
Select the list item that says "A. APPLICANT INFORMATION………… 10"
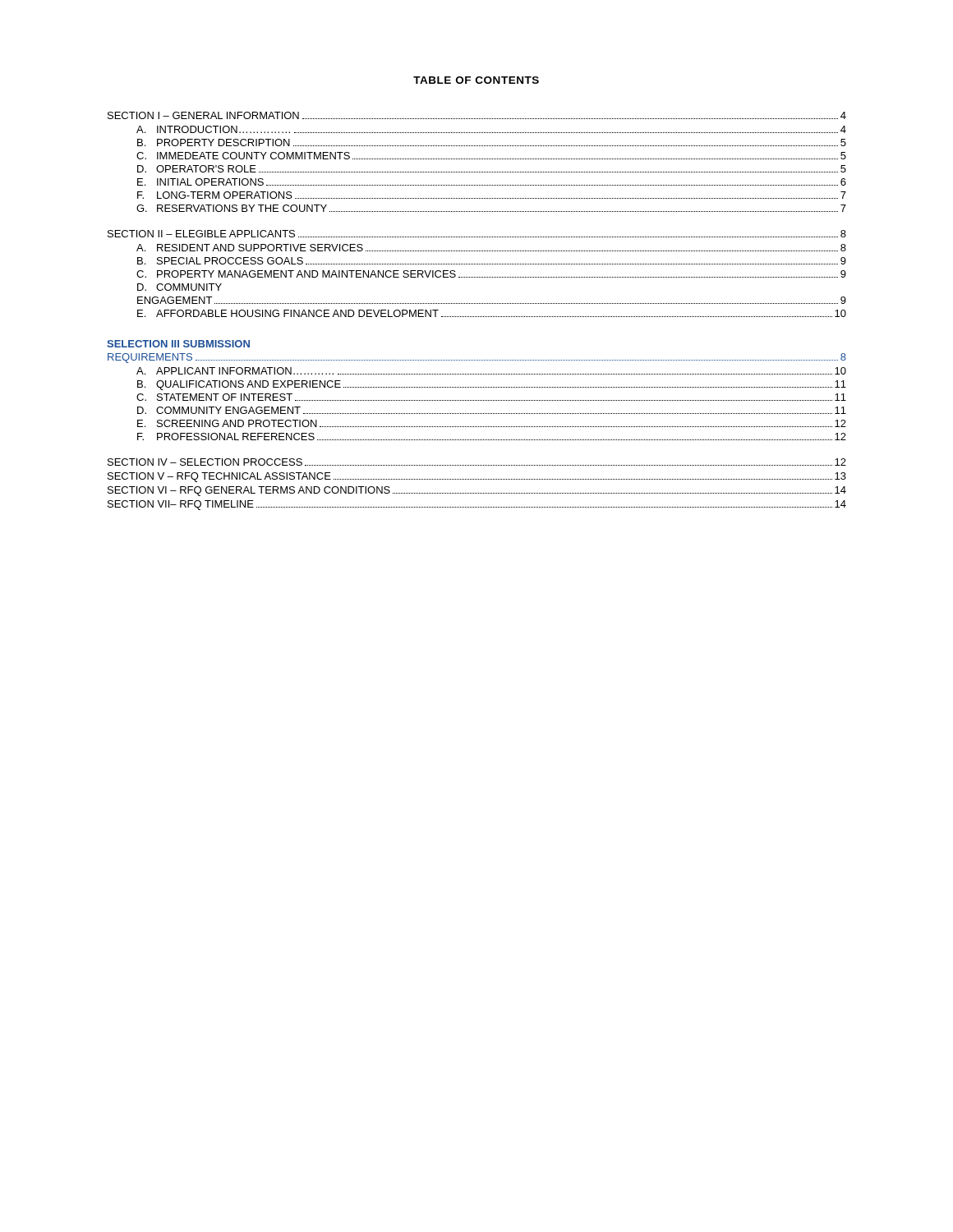pos(491,371)
